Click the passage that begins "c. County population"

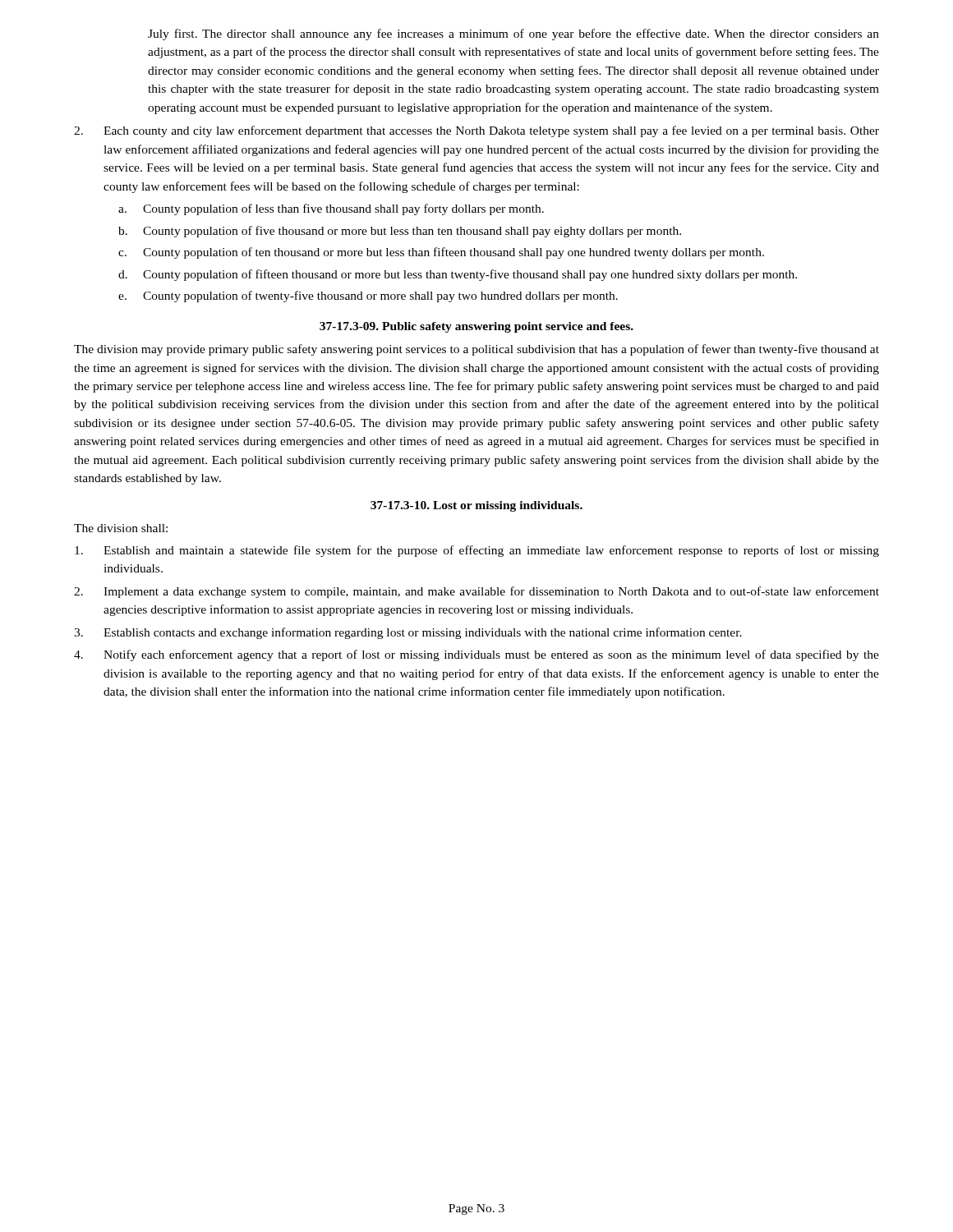pyautogui.click(x=499, y=252)
